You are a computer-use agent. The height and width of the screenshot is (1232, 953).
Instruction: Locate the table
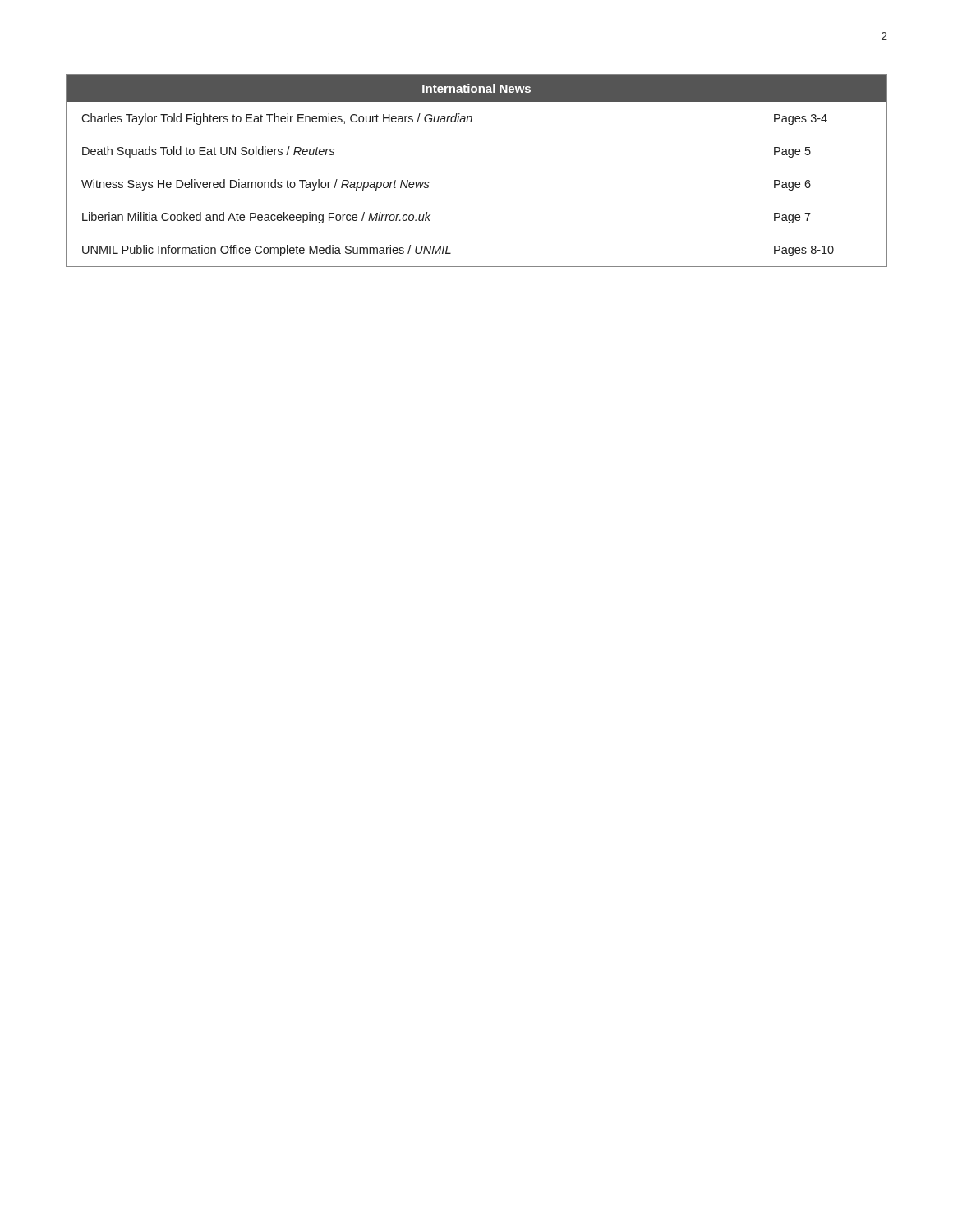[476, 170]
